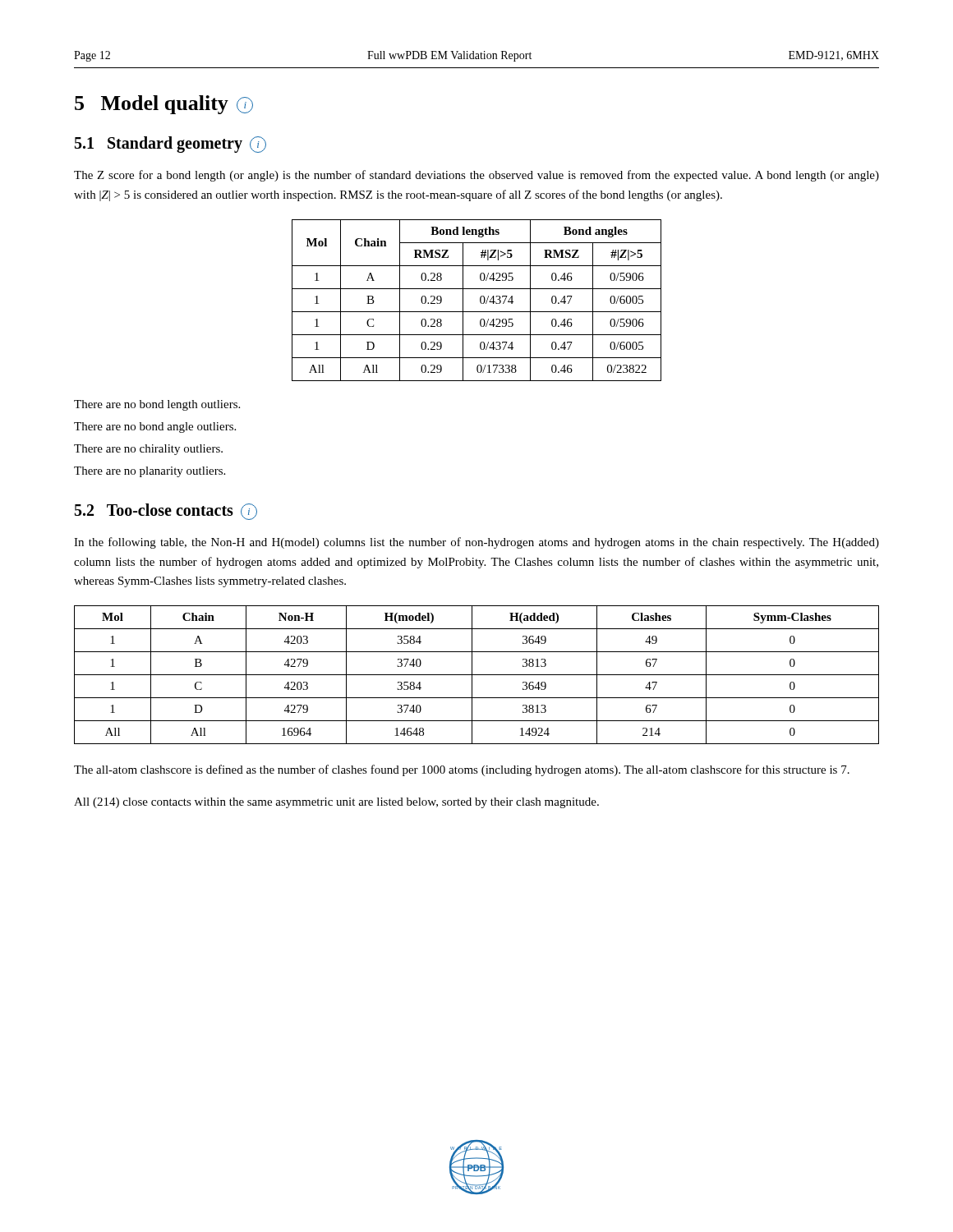Find the text block that says "All (214) close contacts within the same"
Image resolution: width=953 pixels, height=1232 pixels.
pyautogui.click(x=476, y=802)
